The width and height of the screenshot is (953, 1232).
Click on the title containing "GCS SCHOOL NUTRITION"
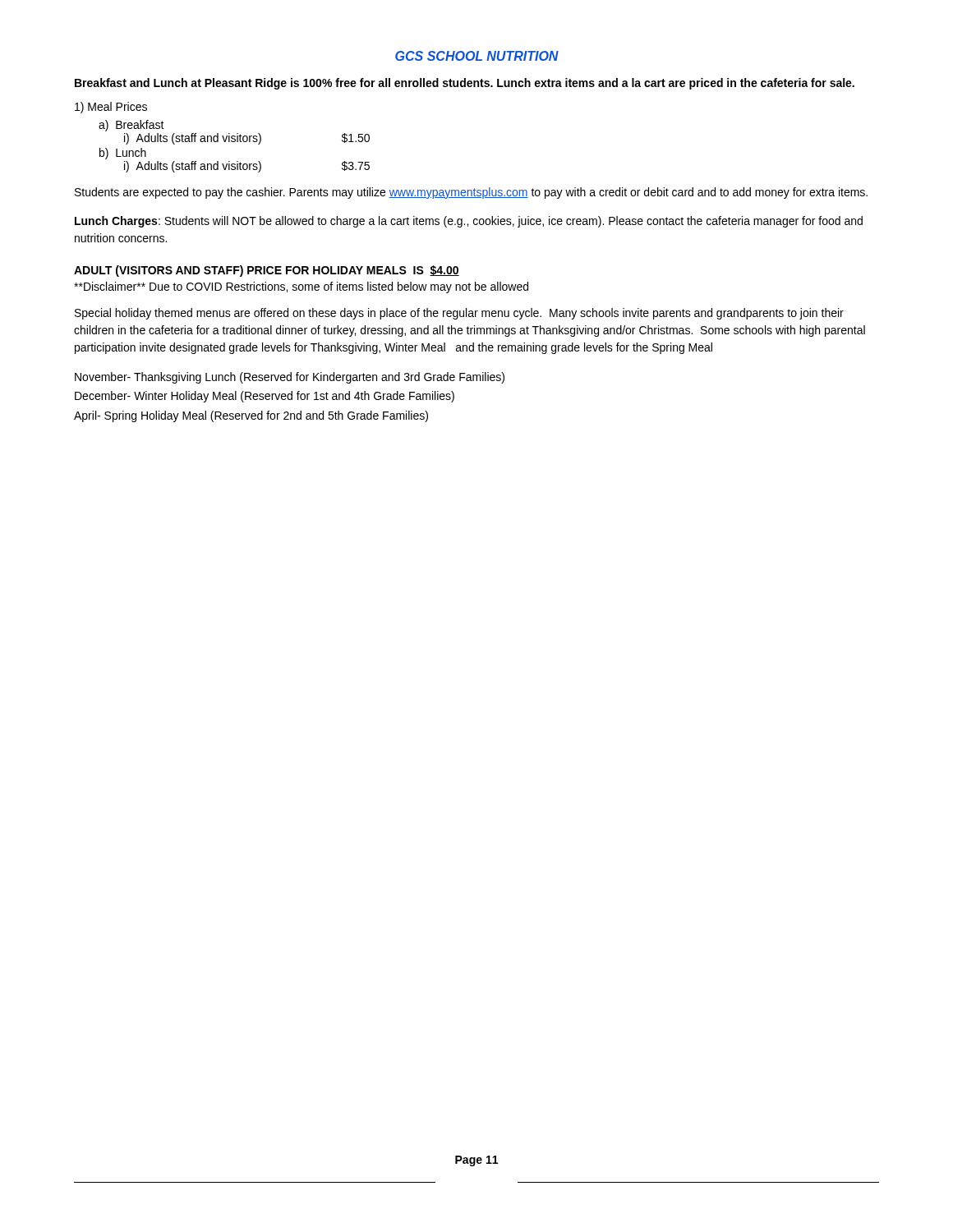click(x=476, y=56)
